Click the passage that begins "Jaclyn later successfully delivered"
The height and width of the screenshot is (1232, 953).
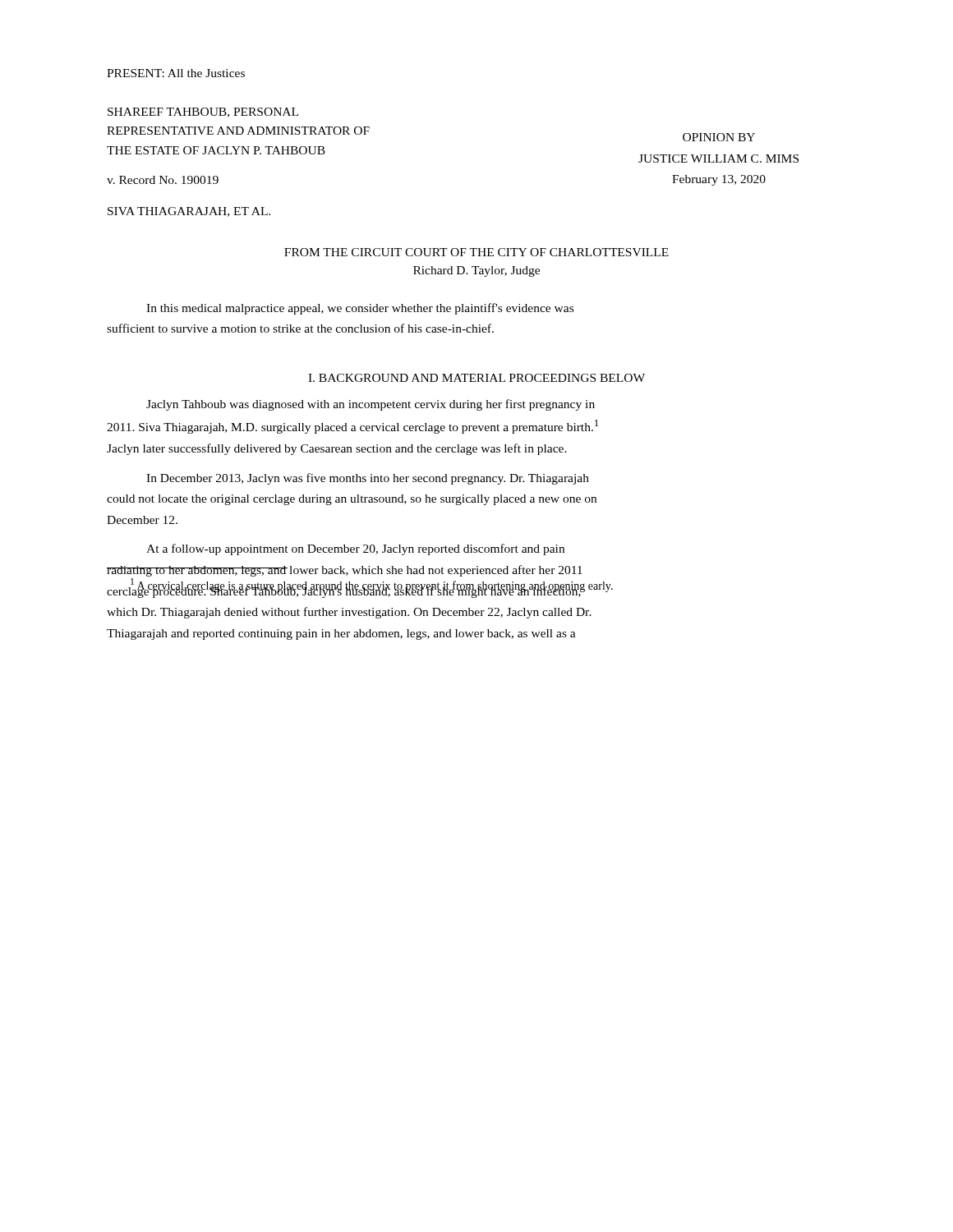337,448
